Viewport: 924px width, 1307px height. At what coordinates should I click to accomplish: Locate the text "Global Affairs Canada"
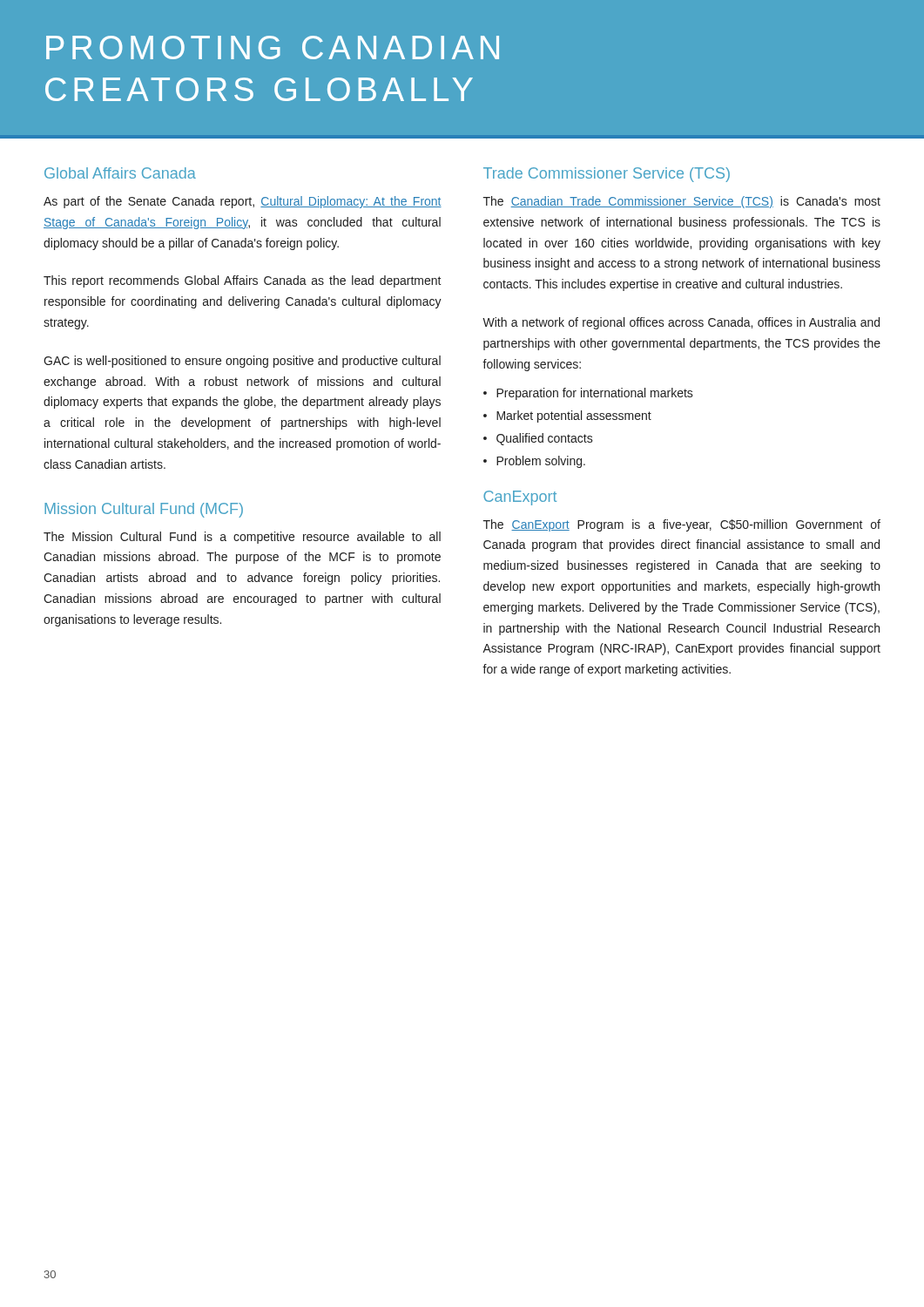coord(120,173)
